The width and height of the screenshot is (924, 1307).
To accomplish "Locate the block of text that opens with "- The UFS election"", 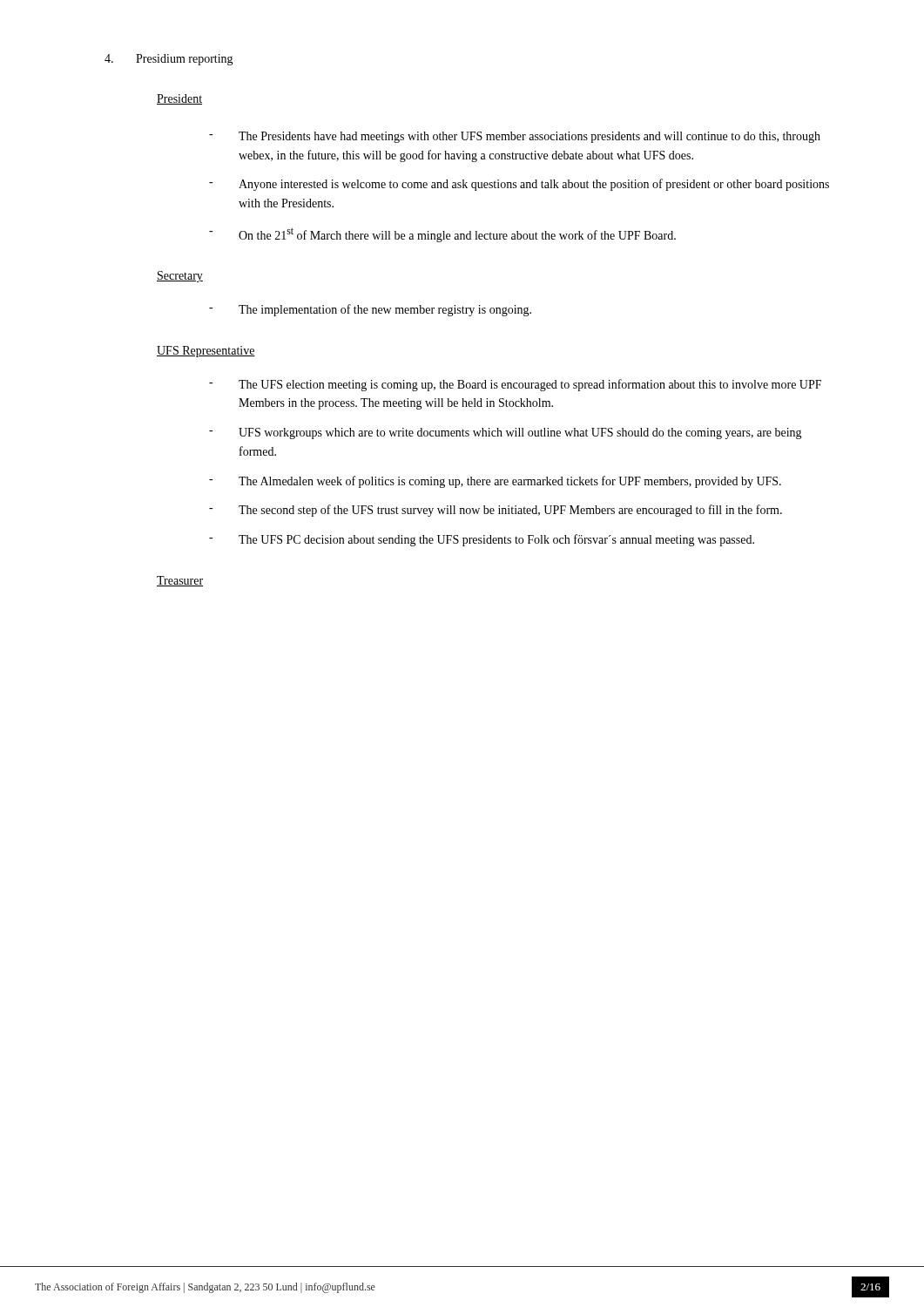I will pyautogui.click(x=523, y=394).
